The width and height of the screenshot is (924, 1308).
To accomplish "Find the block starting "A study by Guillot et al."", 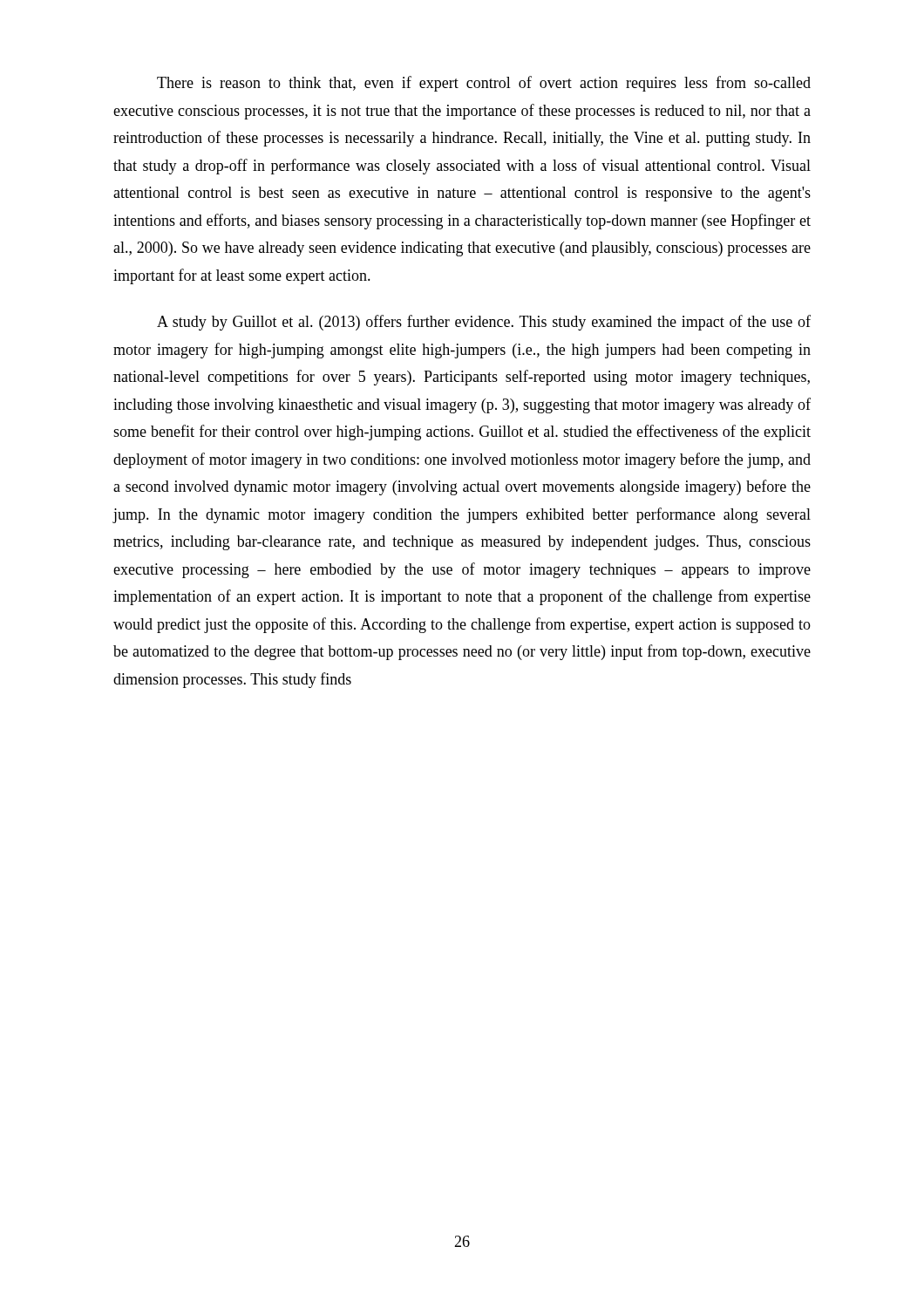I will pyautogui.click(x=462, y=501).
